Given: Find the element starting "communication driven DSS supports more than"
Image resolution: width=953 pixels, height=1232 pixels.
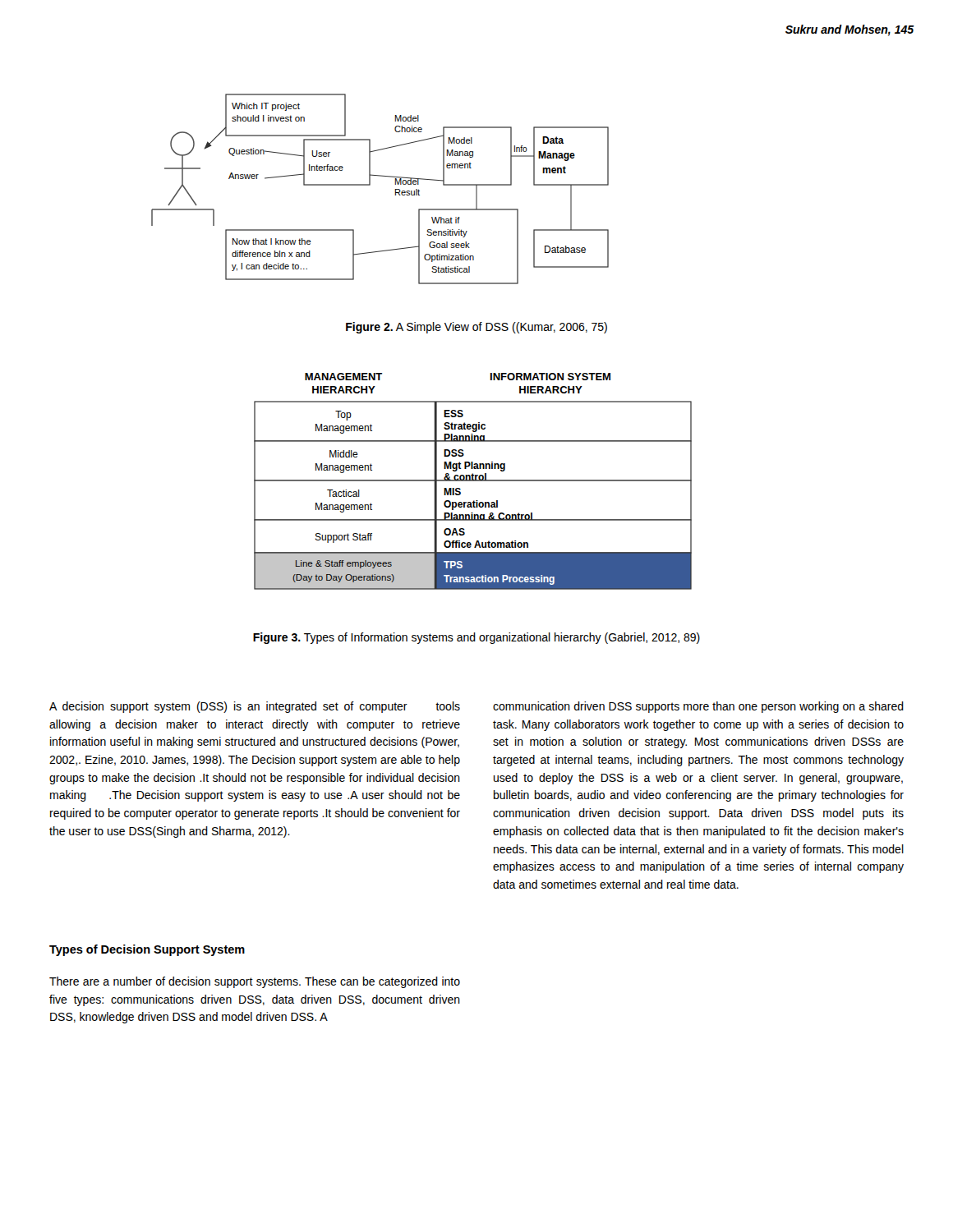Looking at the screenshot, I should pyautogui.click(x=698, y=795).
